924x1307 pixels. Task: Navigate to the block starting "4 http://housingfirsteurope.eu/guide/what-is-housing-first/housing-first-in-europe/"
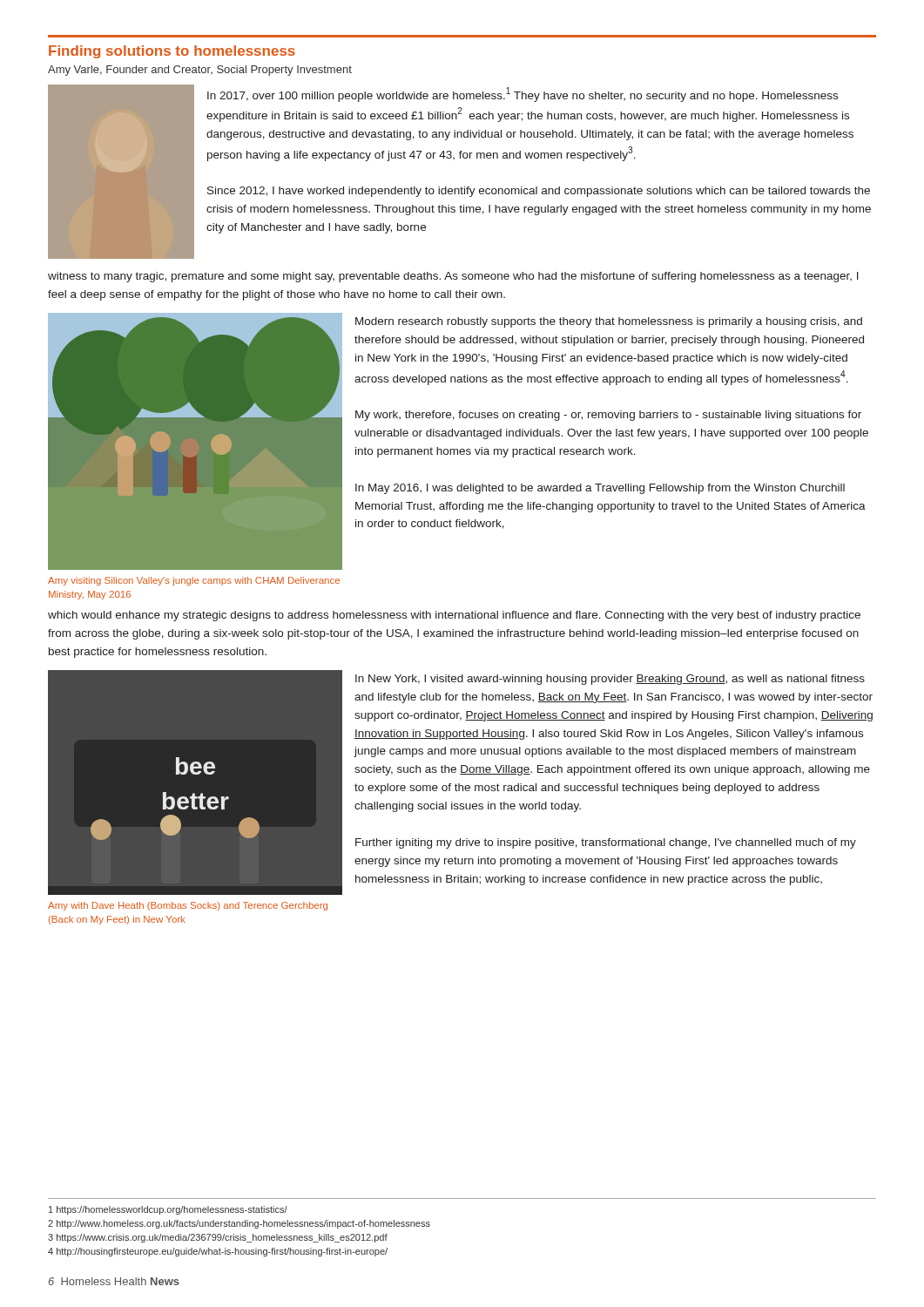tap(218, 1251)
